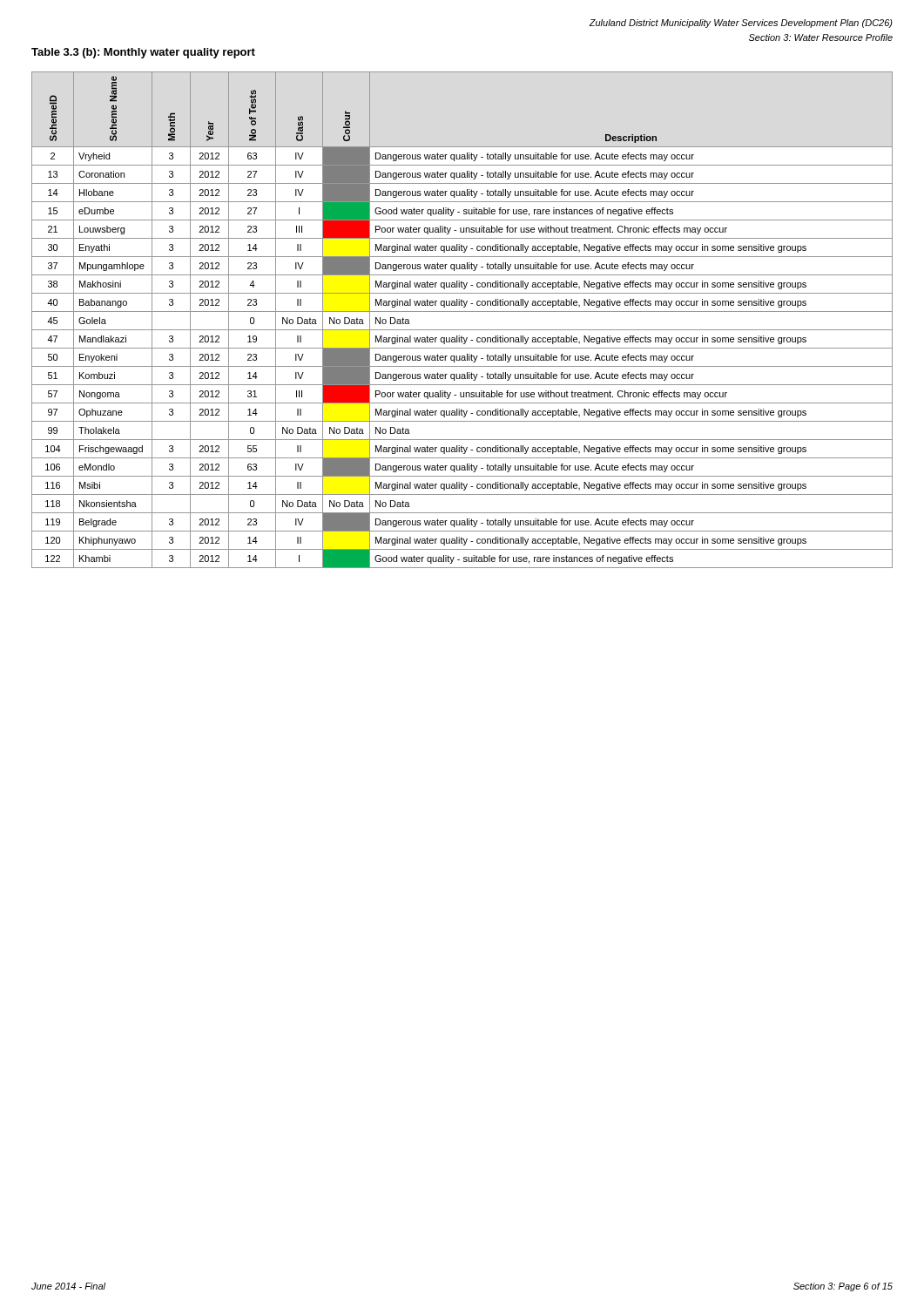924x1307 pixels.
Task: Find the table that mentions "Dangerous water quality - totally"
Action: click(462, 320)
